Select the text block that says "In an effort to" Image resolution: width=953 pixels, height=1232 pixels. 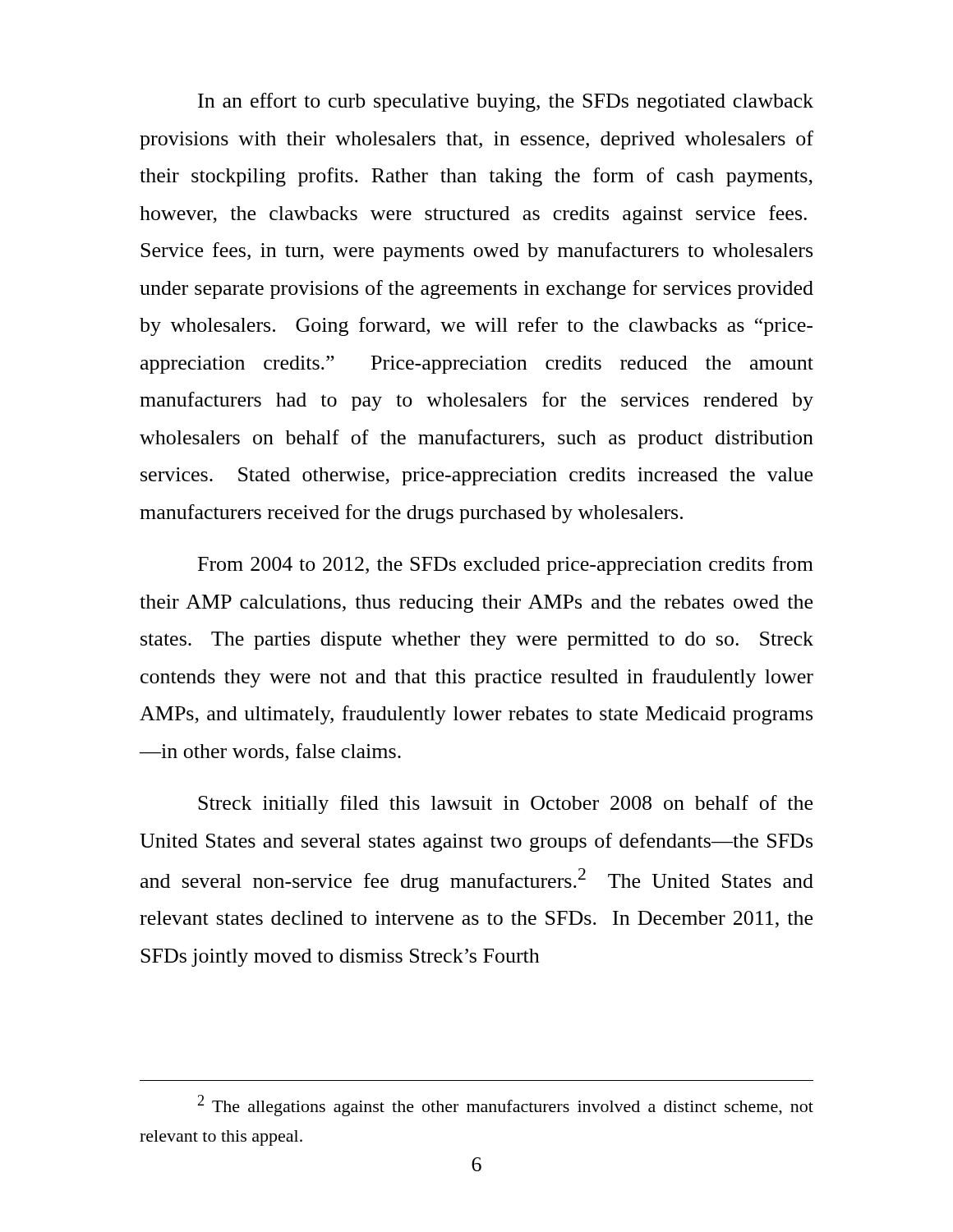pos(476,306)
